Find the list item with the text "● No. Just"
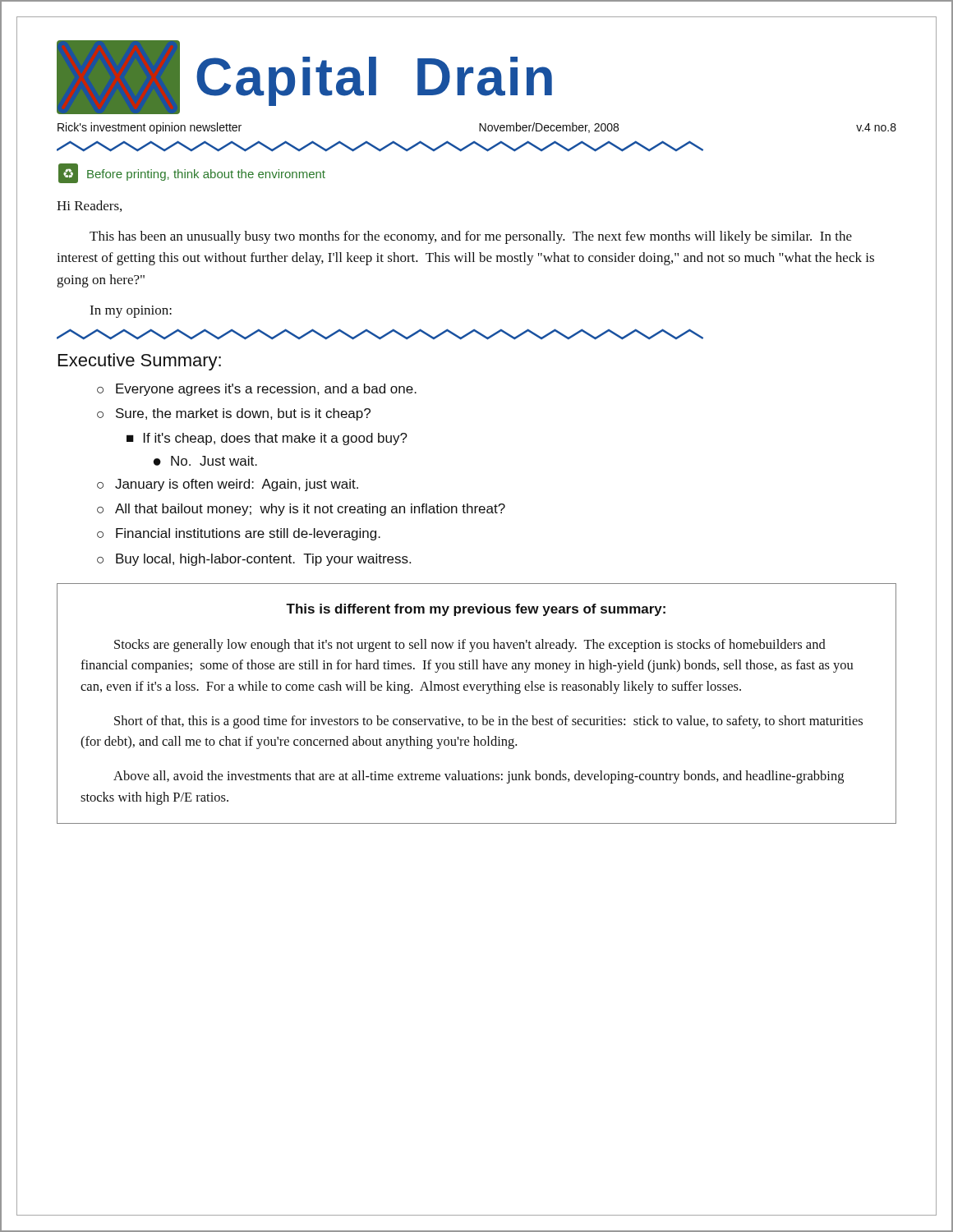 [205, 462]
